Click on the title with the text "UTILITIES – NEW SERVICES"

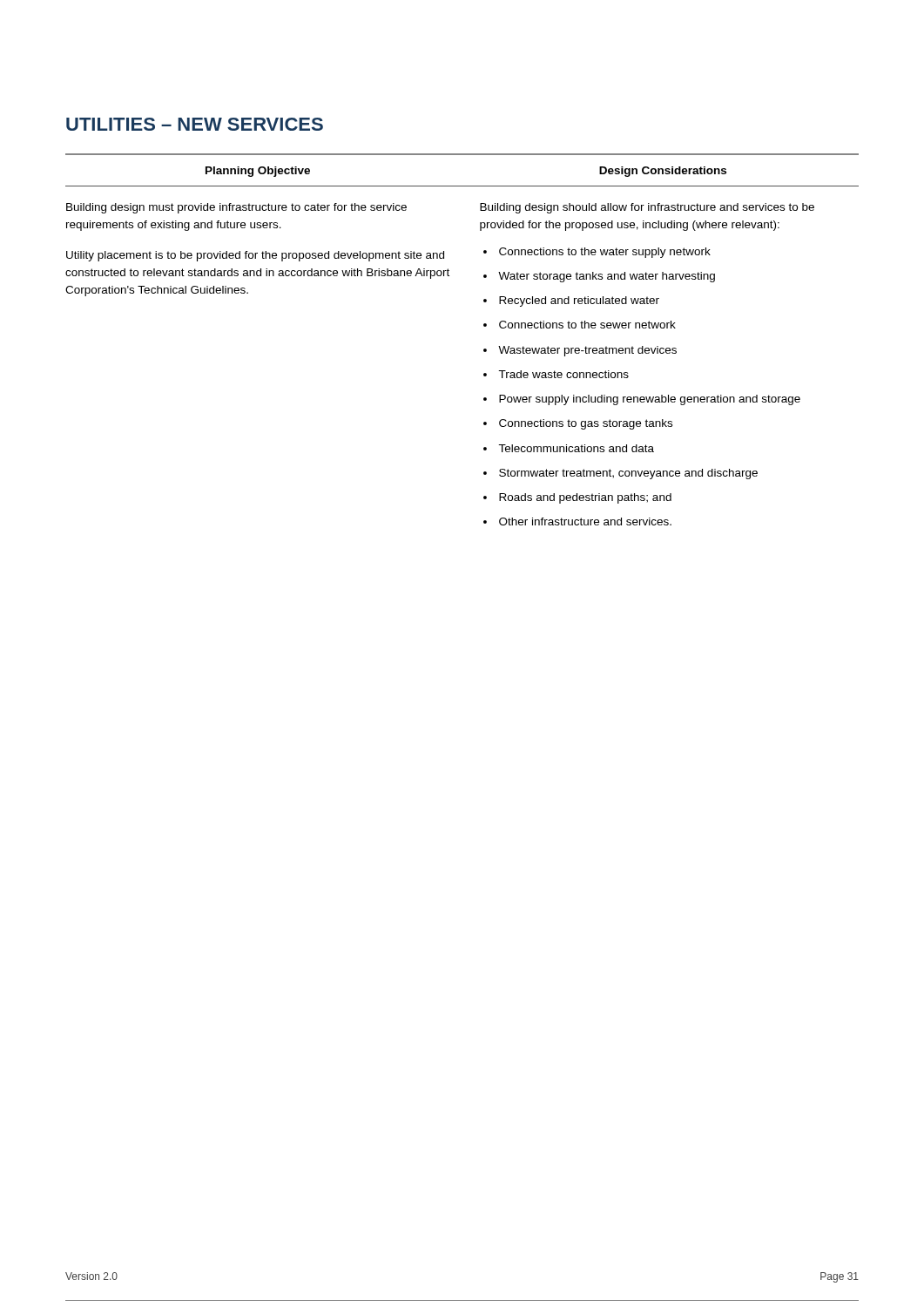(195, 124)
